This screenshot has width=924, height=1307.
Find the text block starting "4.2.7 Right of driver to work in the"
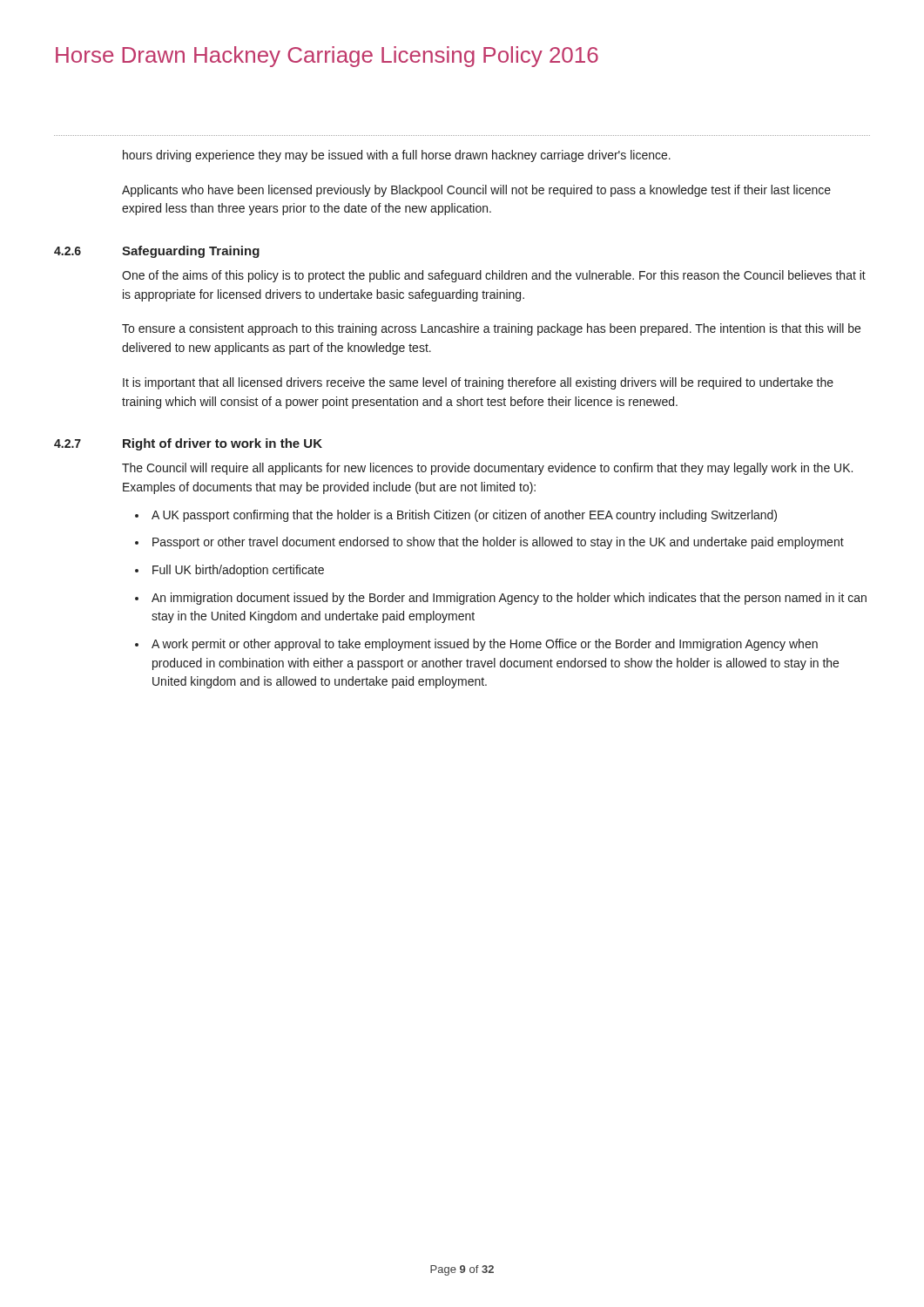(188, 443)
